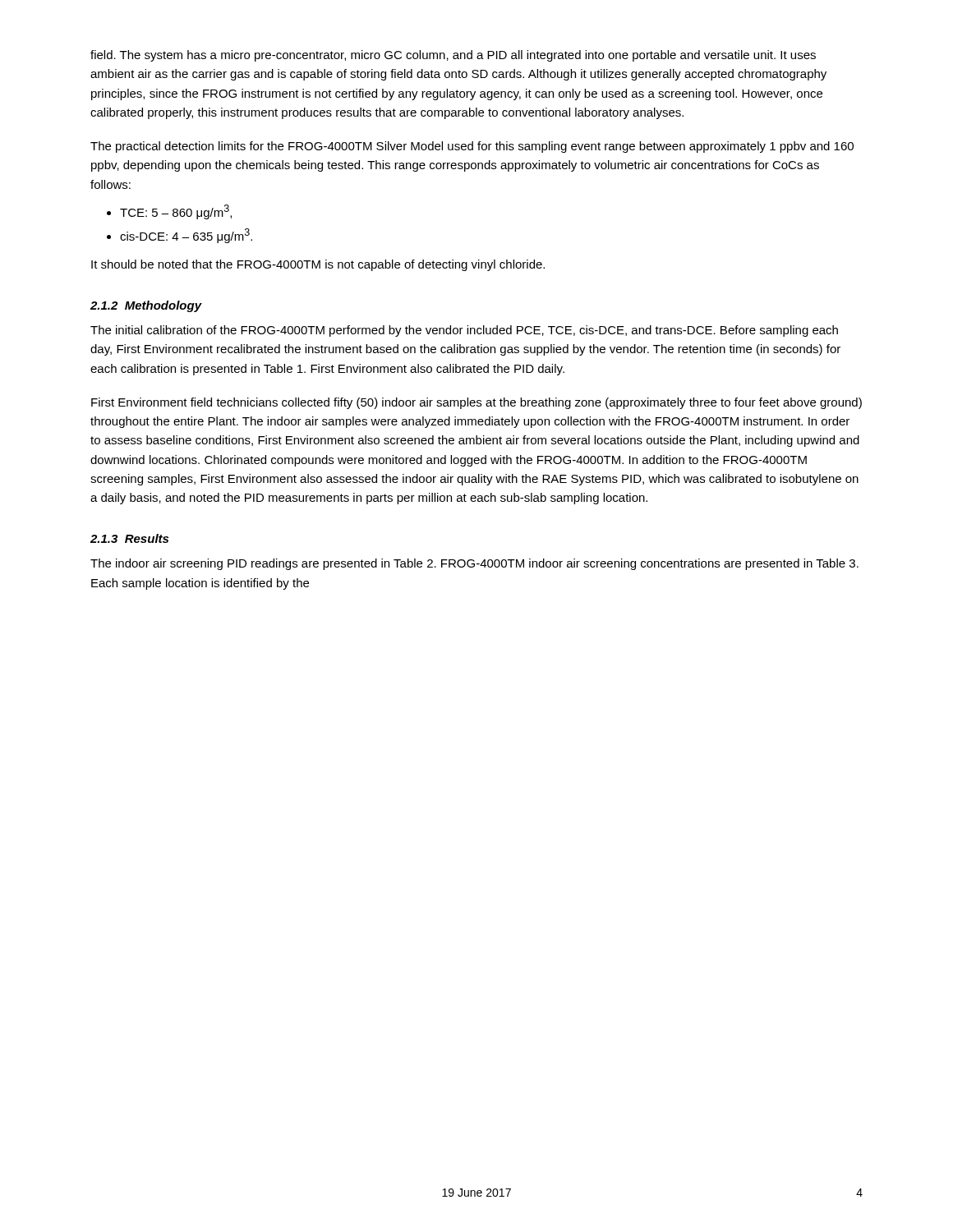Where is the passage that starts "The indoor air screening PID readings are"?
953x1232 pixels.
475,573
